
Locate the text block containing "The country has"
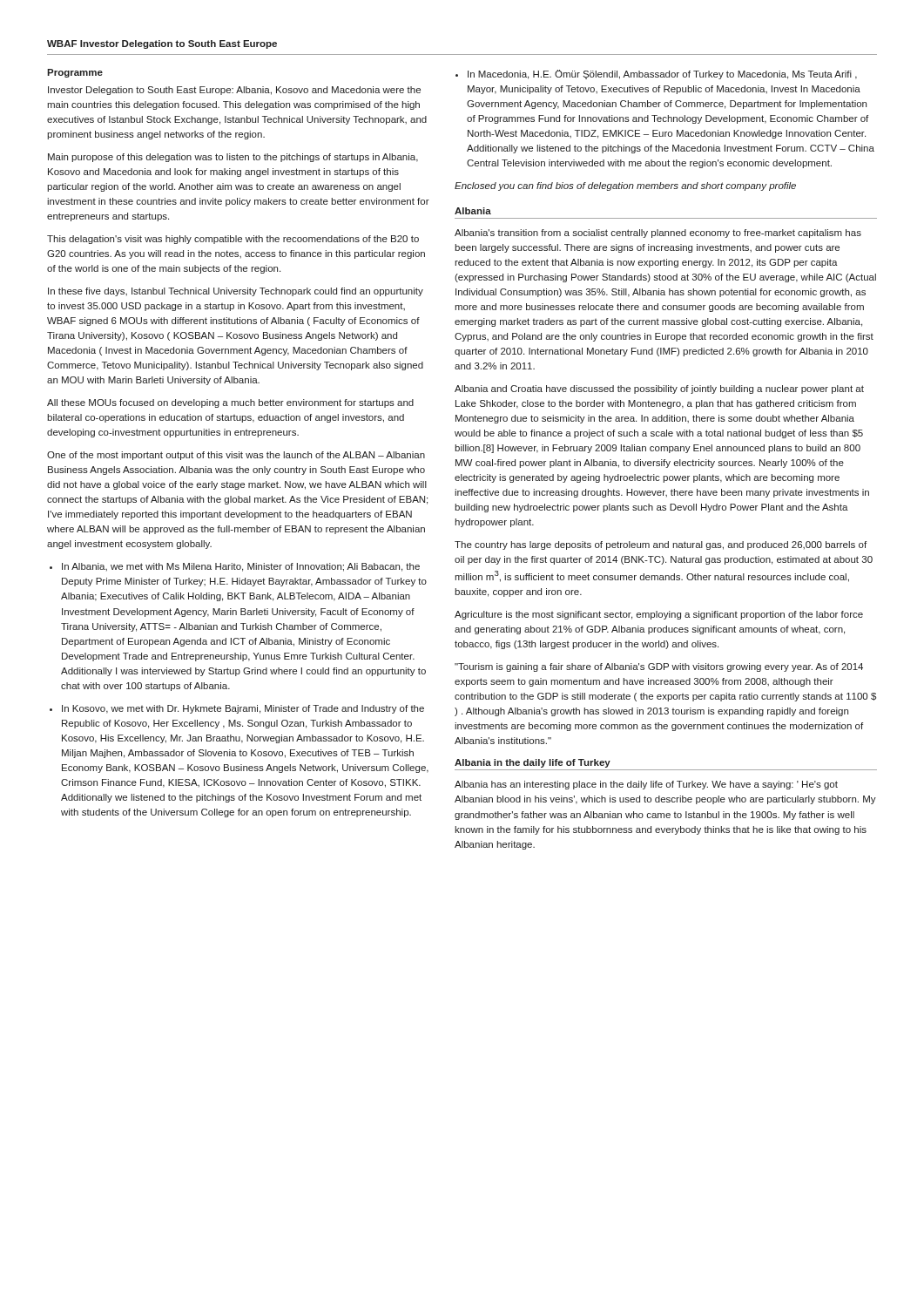[666, 569]
